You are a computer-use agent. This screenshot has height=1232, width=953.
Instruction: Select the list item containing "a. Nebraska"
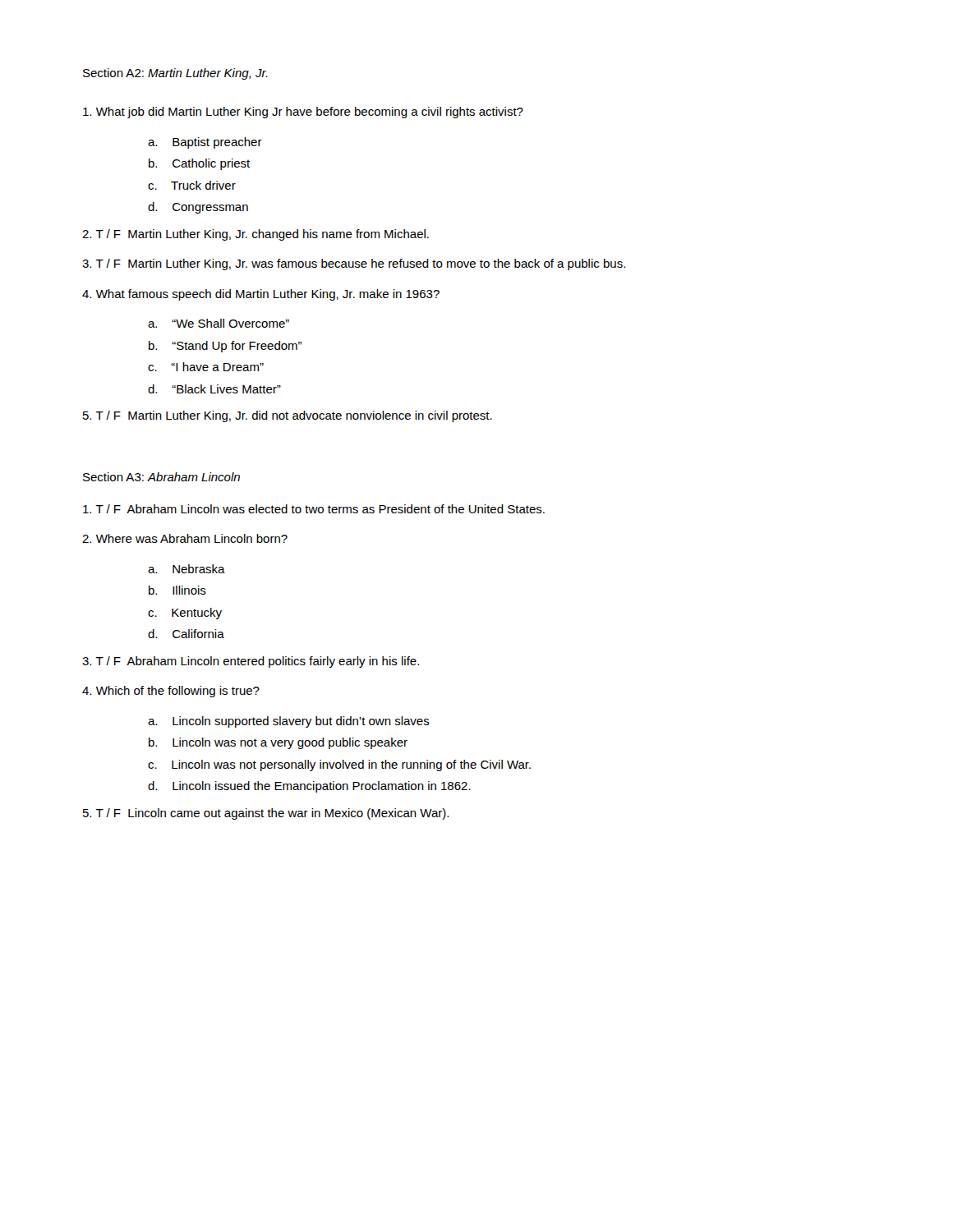(x=186, y=568)
